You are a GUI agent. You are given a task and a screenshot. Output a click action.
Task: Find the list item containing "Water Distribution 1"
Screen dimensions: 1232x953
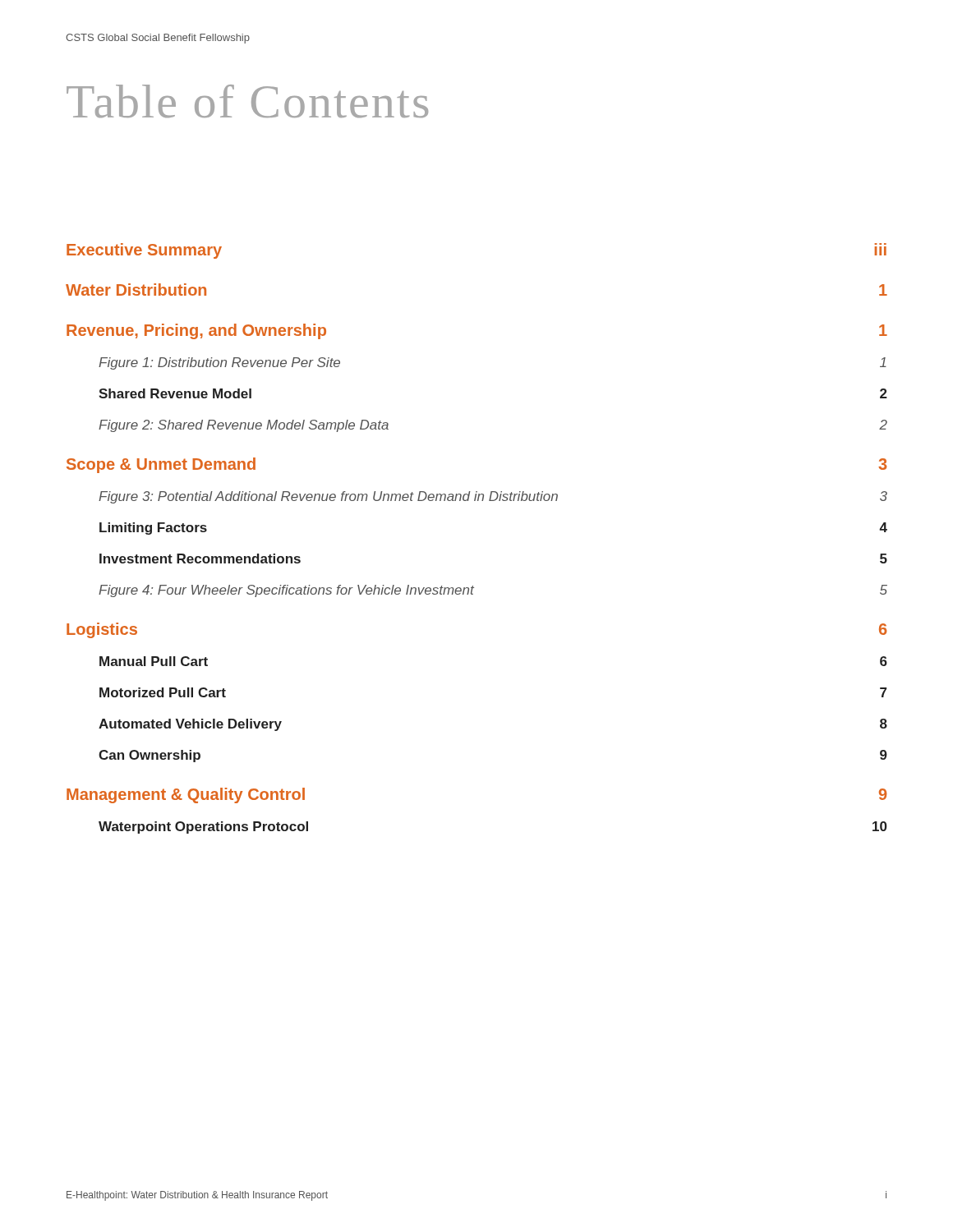(x=136, y=290)
